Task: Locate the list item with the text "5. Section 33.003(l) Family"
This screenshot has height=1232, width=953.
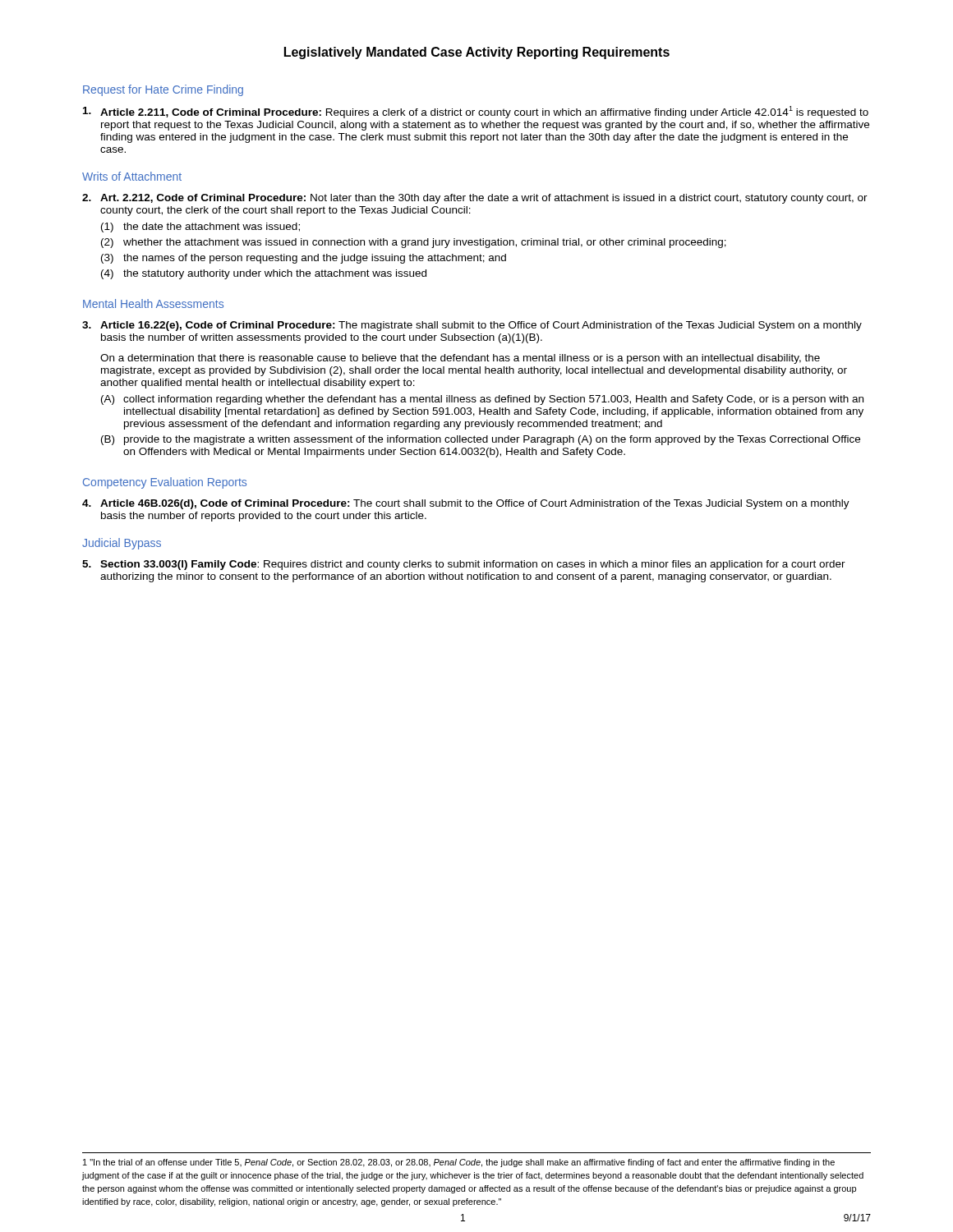Action: (476, 570)
